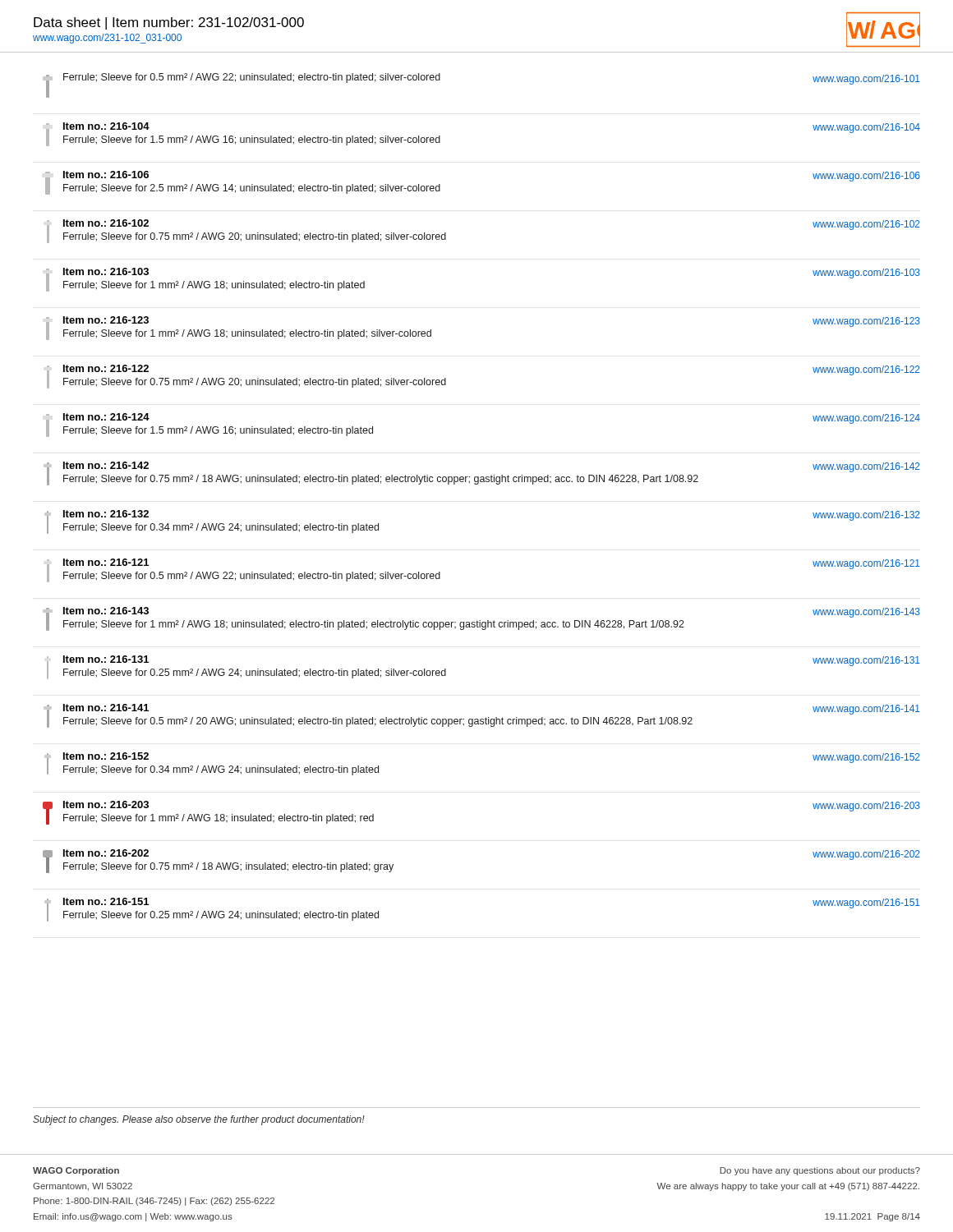Navigate to the text block starting "Item no.: 216-202 Ferrule;"
The image size is (953, 1232).
coord(129,864)
